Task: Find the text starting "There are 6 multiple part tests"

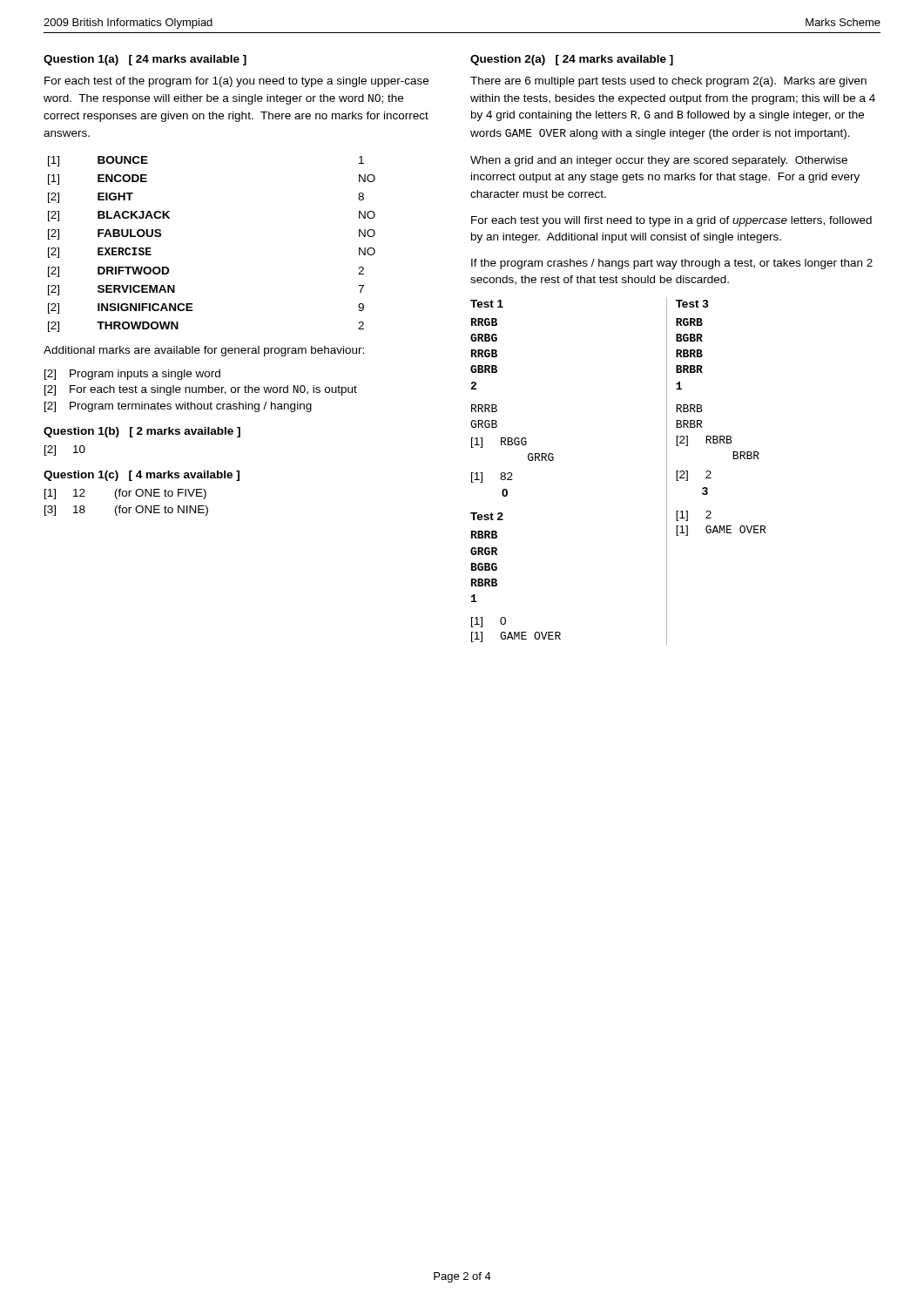Action: click(673, 107)
